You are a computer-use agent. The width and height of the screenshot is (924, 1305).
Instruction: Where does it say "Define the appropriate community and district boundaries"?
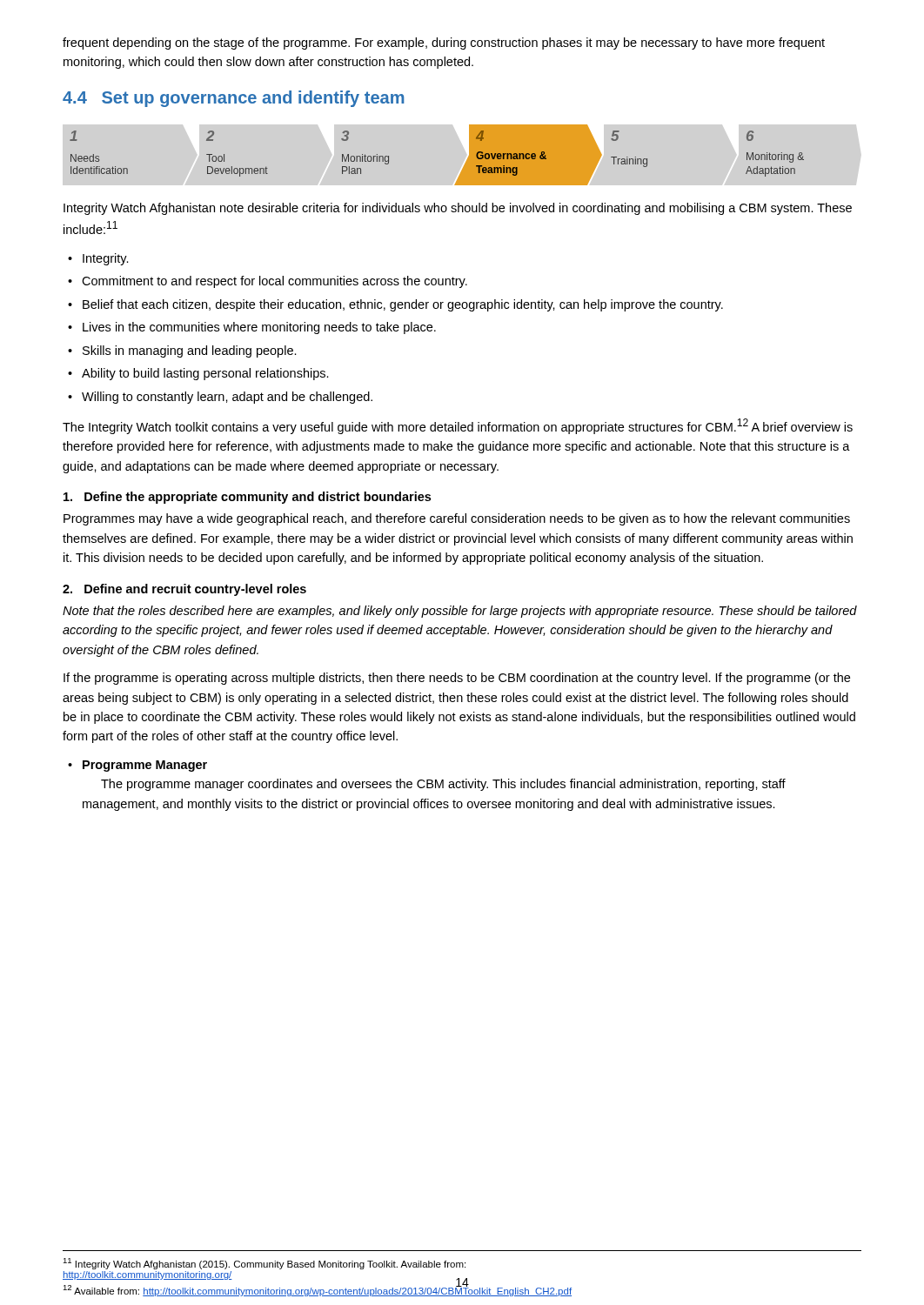[247, 498]
